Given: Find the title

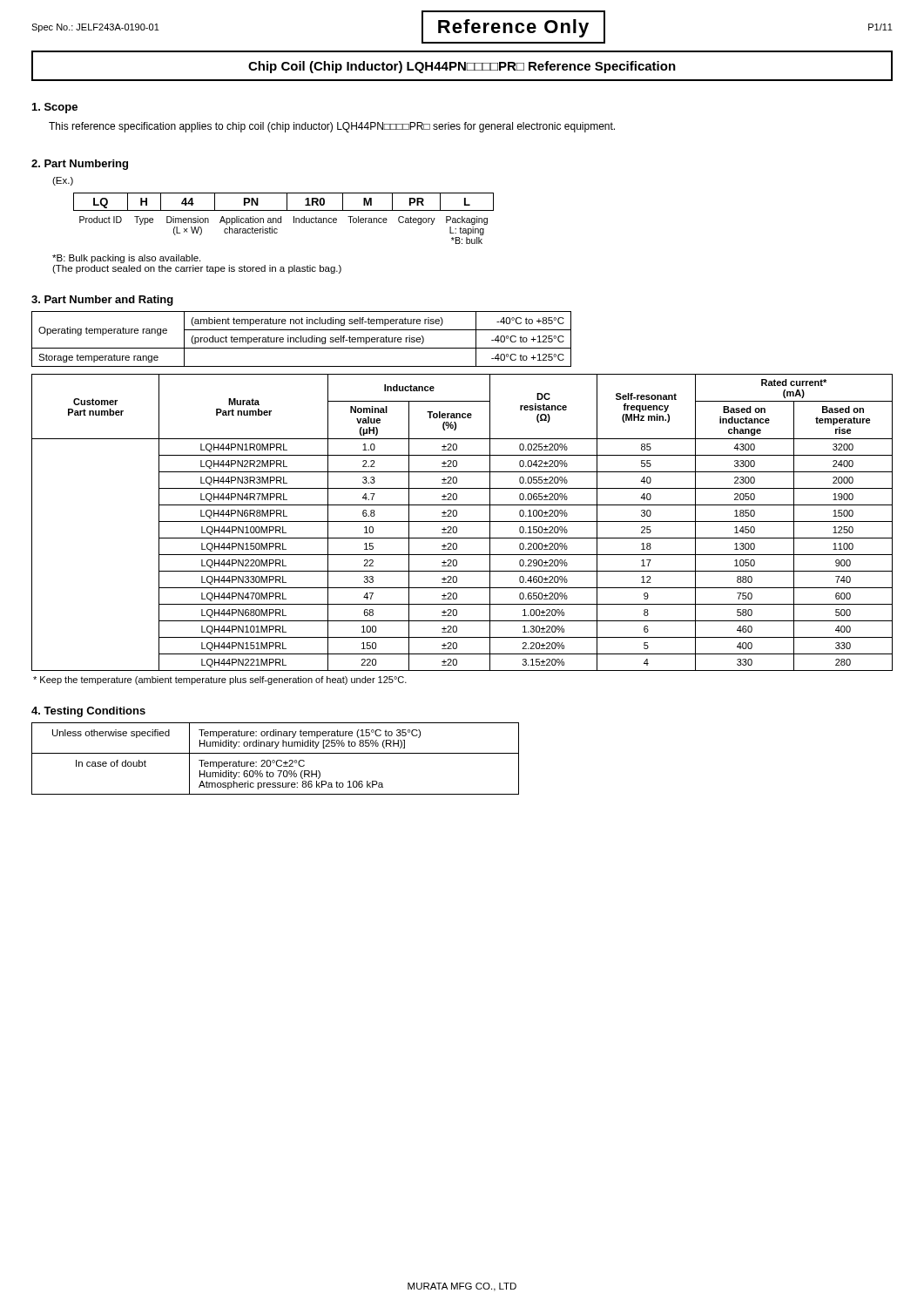Looking at the screenshot, I should pos(462,66).
